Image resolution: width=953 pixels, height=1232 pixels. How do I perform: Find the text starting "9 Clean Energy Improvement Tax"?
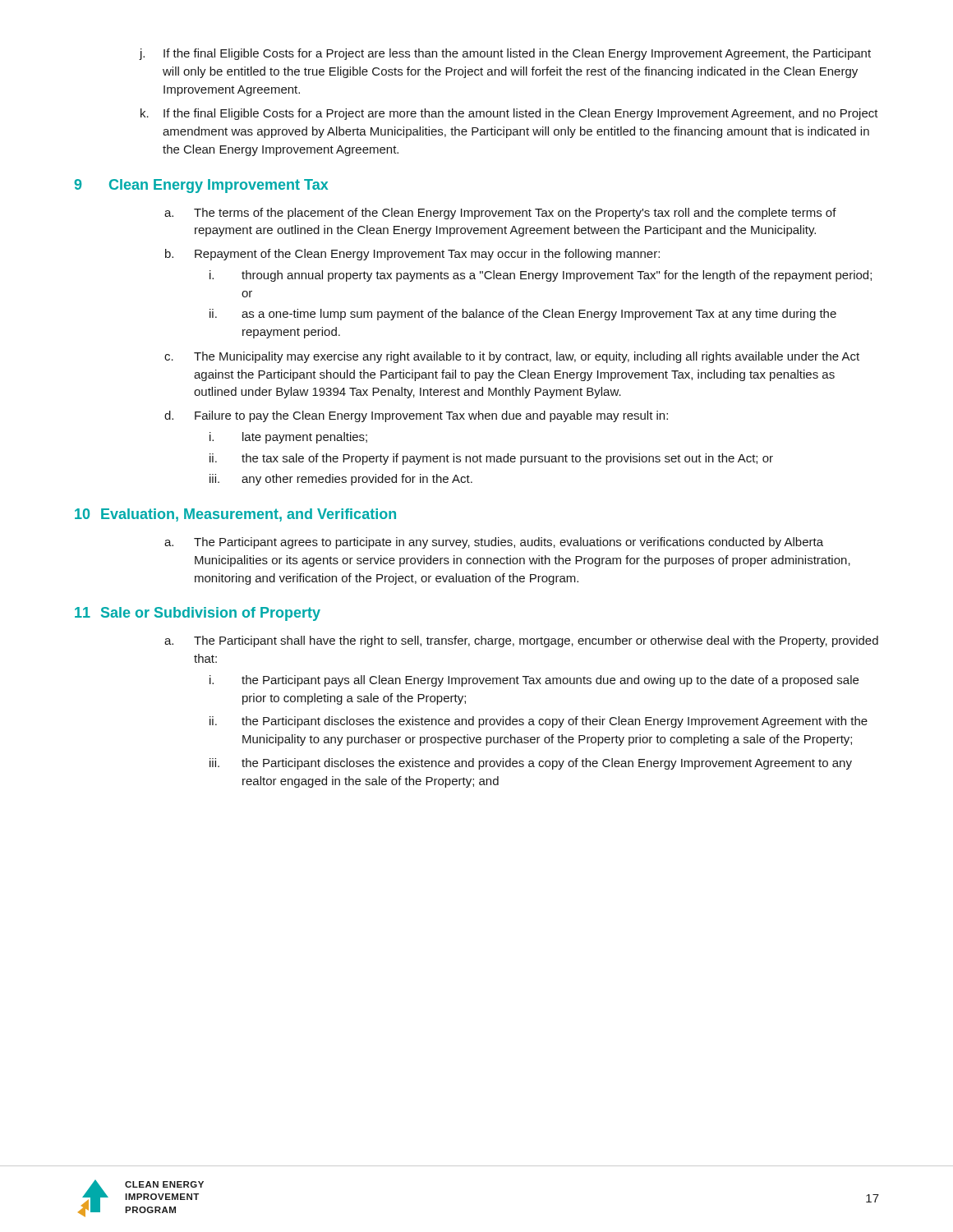click(201, 185)
